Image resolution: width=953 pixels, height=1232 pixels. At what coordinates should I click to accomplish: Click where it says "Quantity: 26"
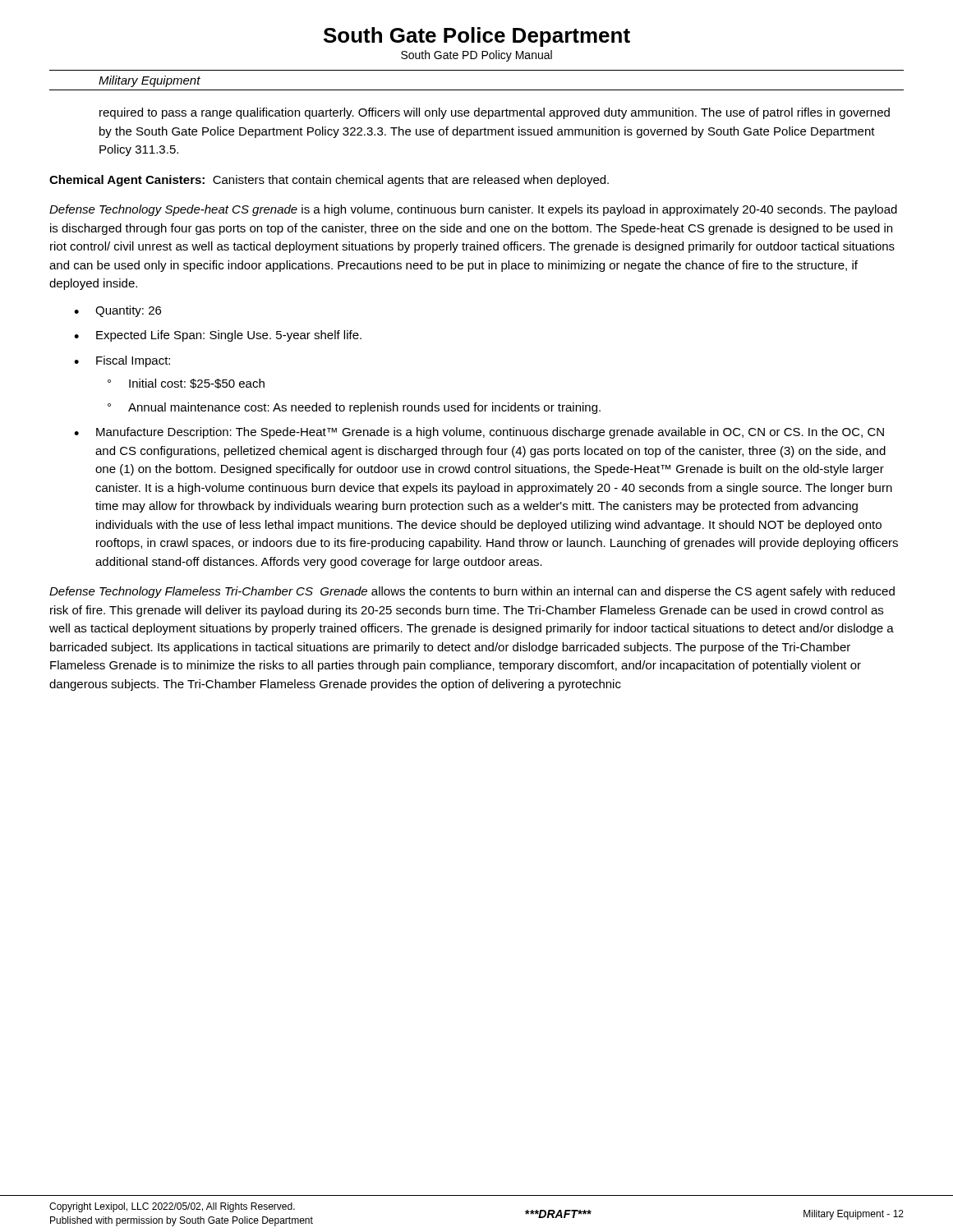129,310
